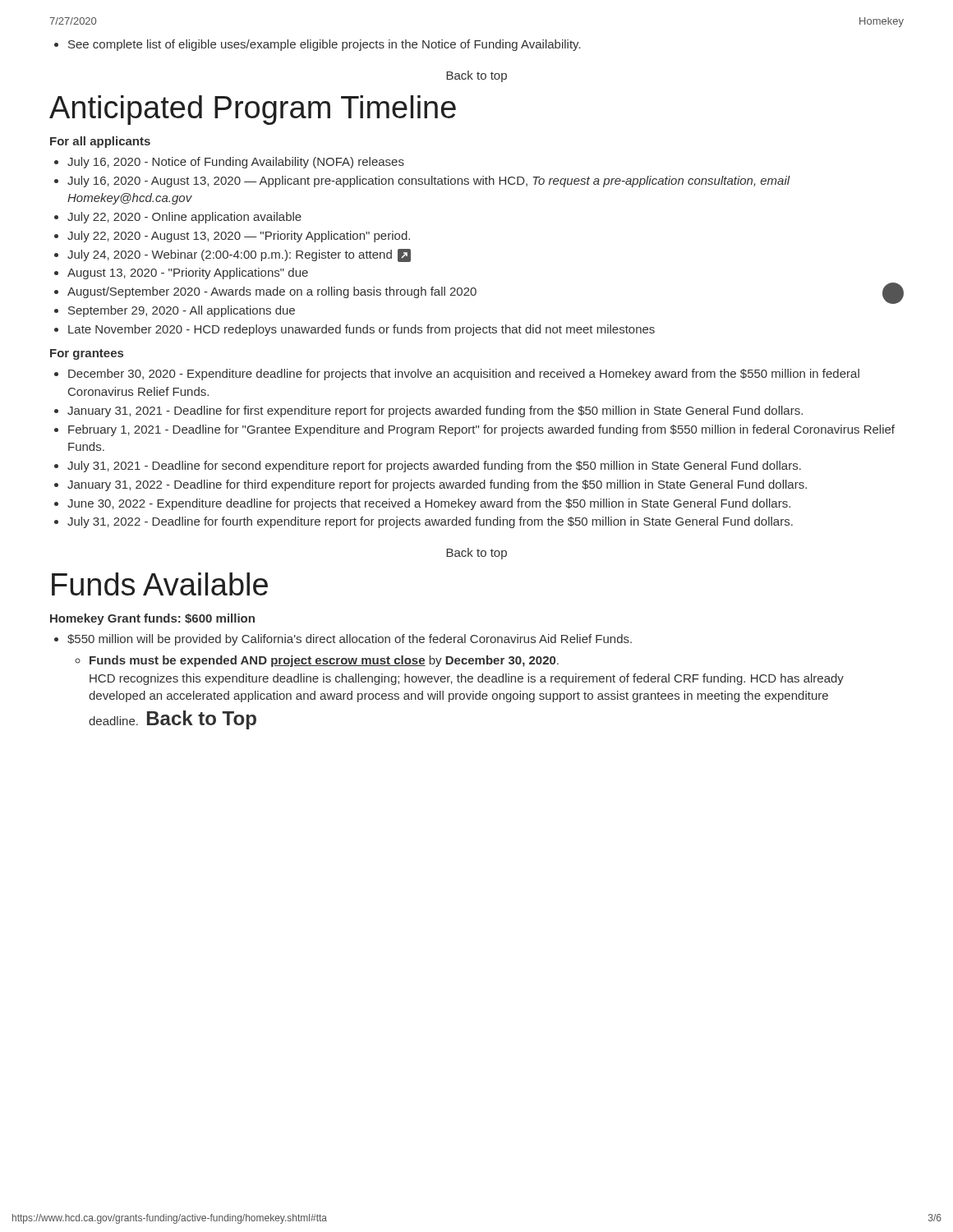Locate the text block starting "Homekey Grant funds: $600 million"
The height and width of the screenshot is (1232, 953).
152,618
